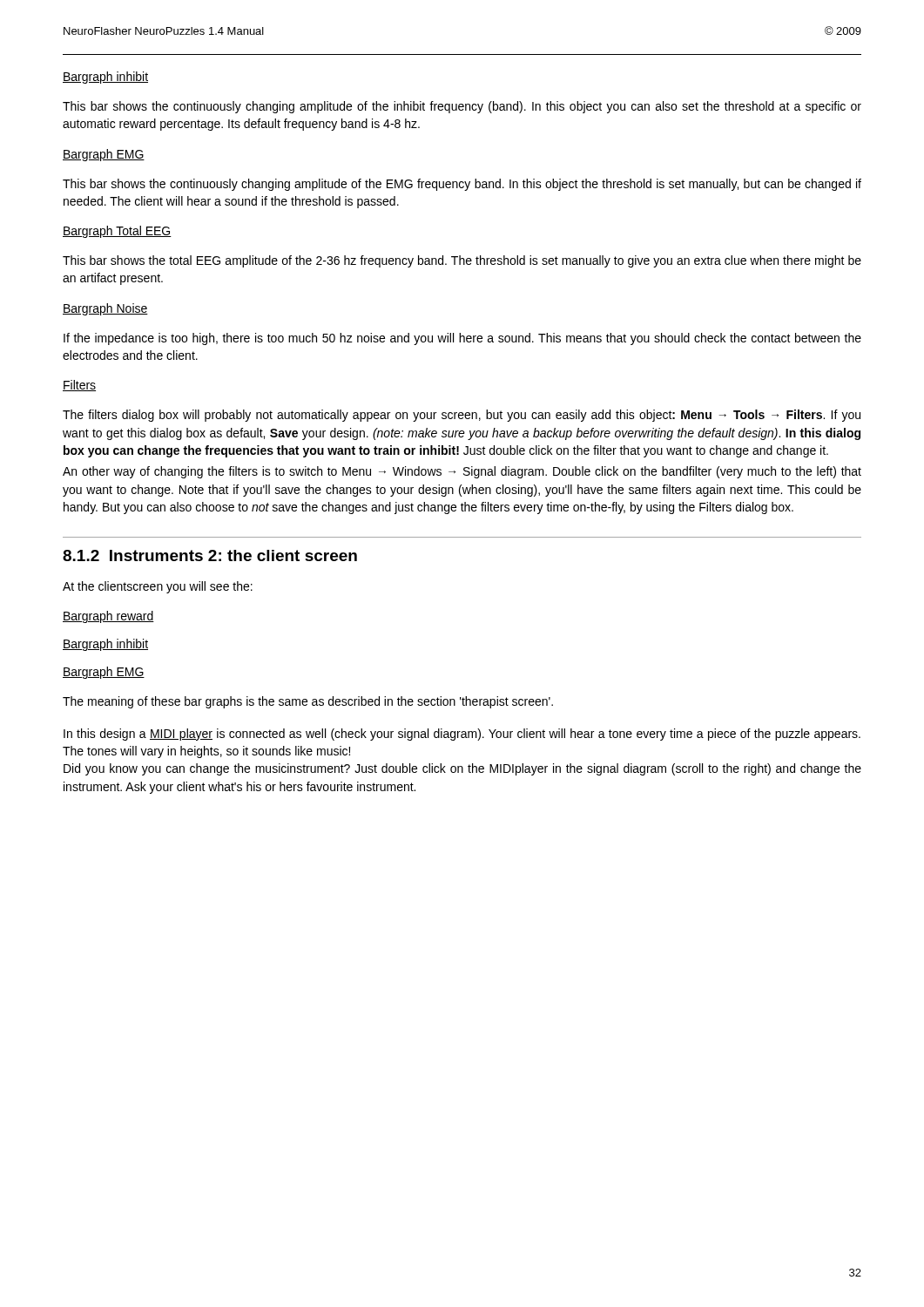
Task: Locate the passage starting "Bargraph Total EEG"
Action: 117,232
